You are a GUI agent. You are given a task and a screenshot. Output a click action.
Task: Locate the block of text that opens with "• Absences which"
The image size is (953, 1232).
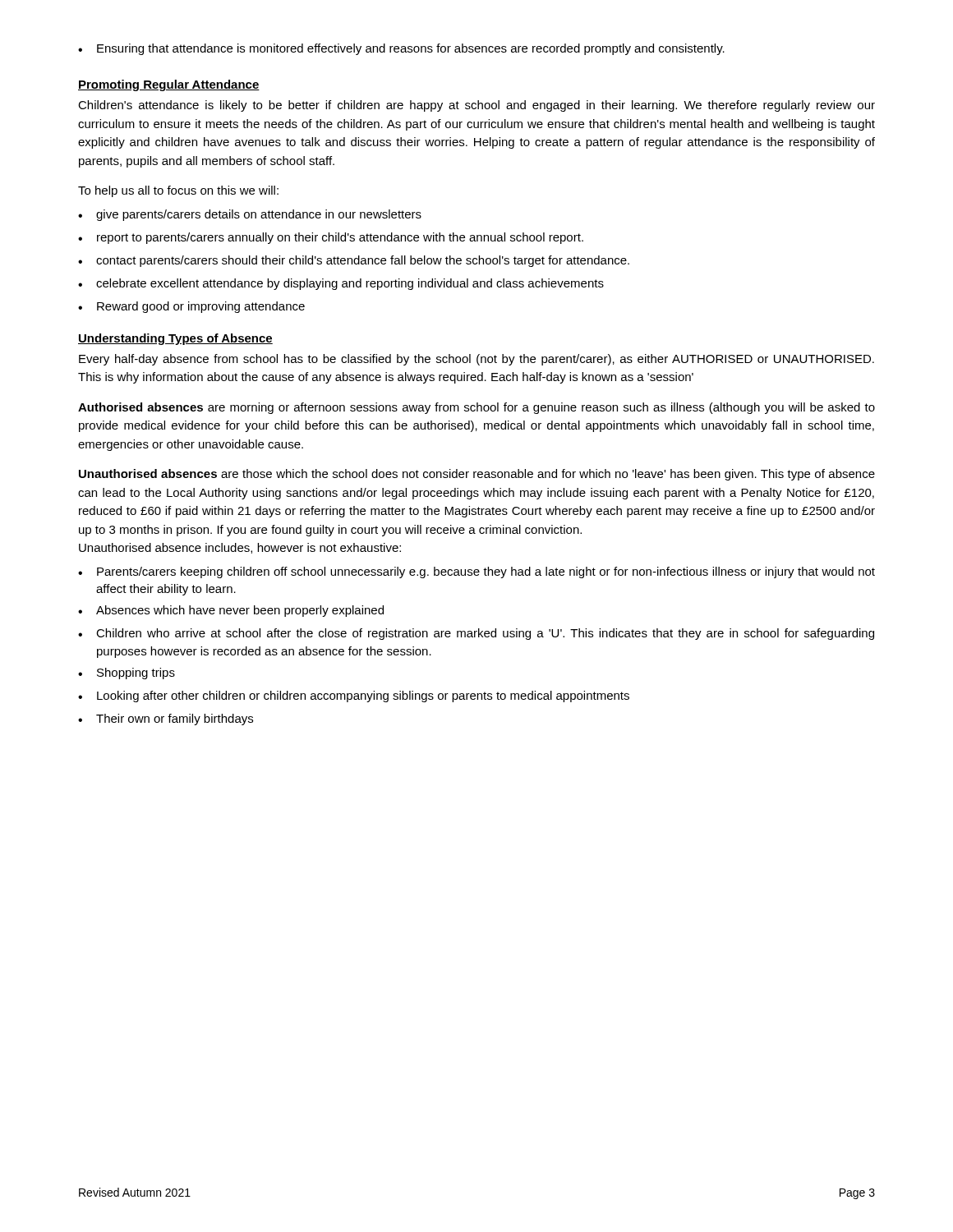click(x=231, y=611)
